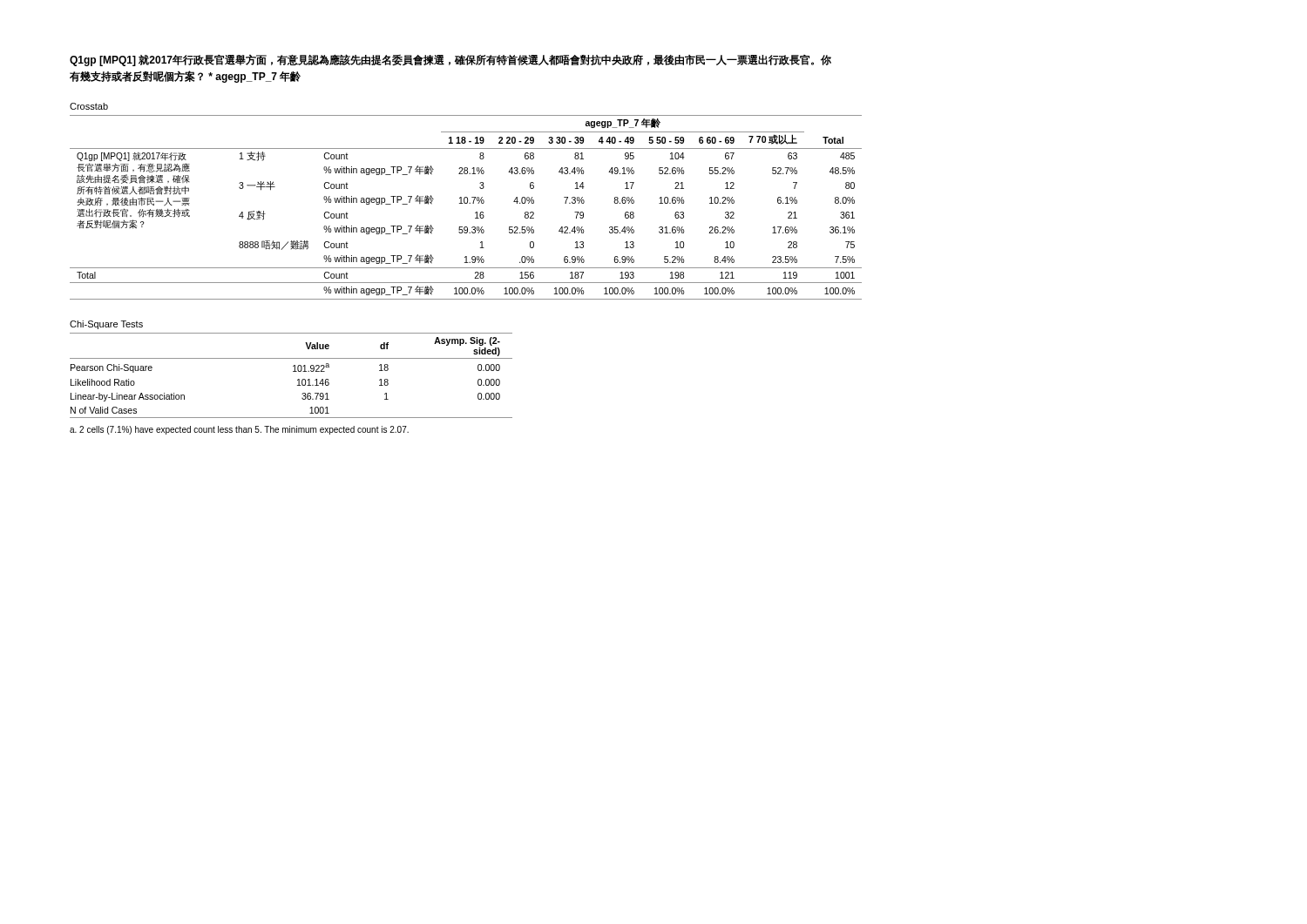Point to the block starting "Chi-Square Tests"
Viewport: 1307px width, 924px height.
tap(106, 324)
